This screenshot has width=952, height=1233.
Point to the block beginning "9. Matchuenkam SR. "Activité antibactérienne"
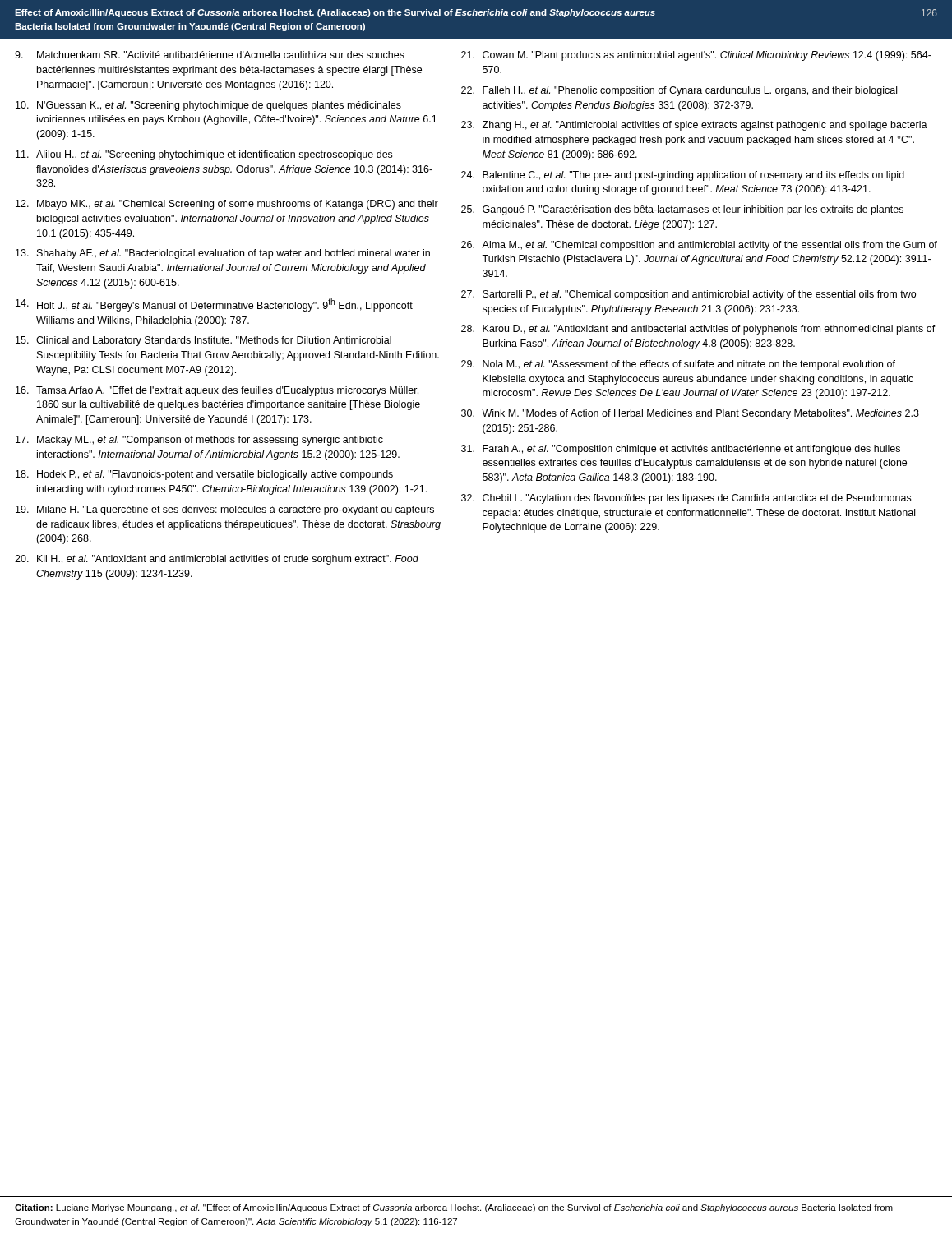[x=229, y=71]
